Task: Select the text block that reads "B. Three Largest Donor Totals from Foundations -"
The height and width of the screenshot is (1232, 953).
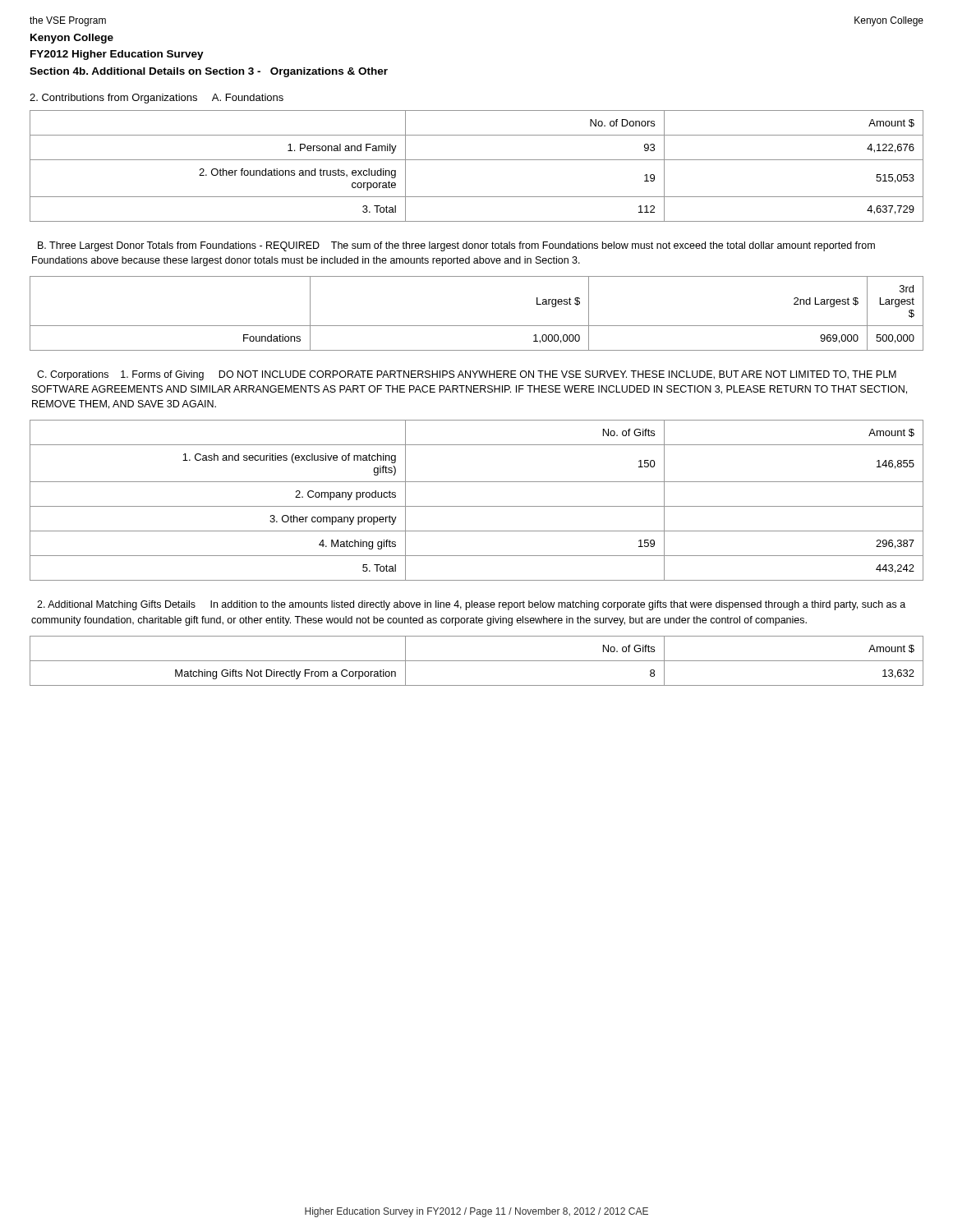Action: (x=453, y=253)
